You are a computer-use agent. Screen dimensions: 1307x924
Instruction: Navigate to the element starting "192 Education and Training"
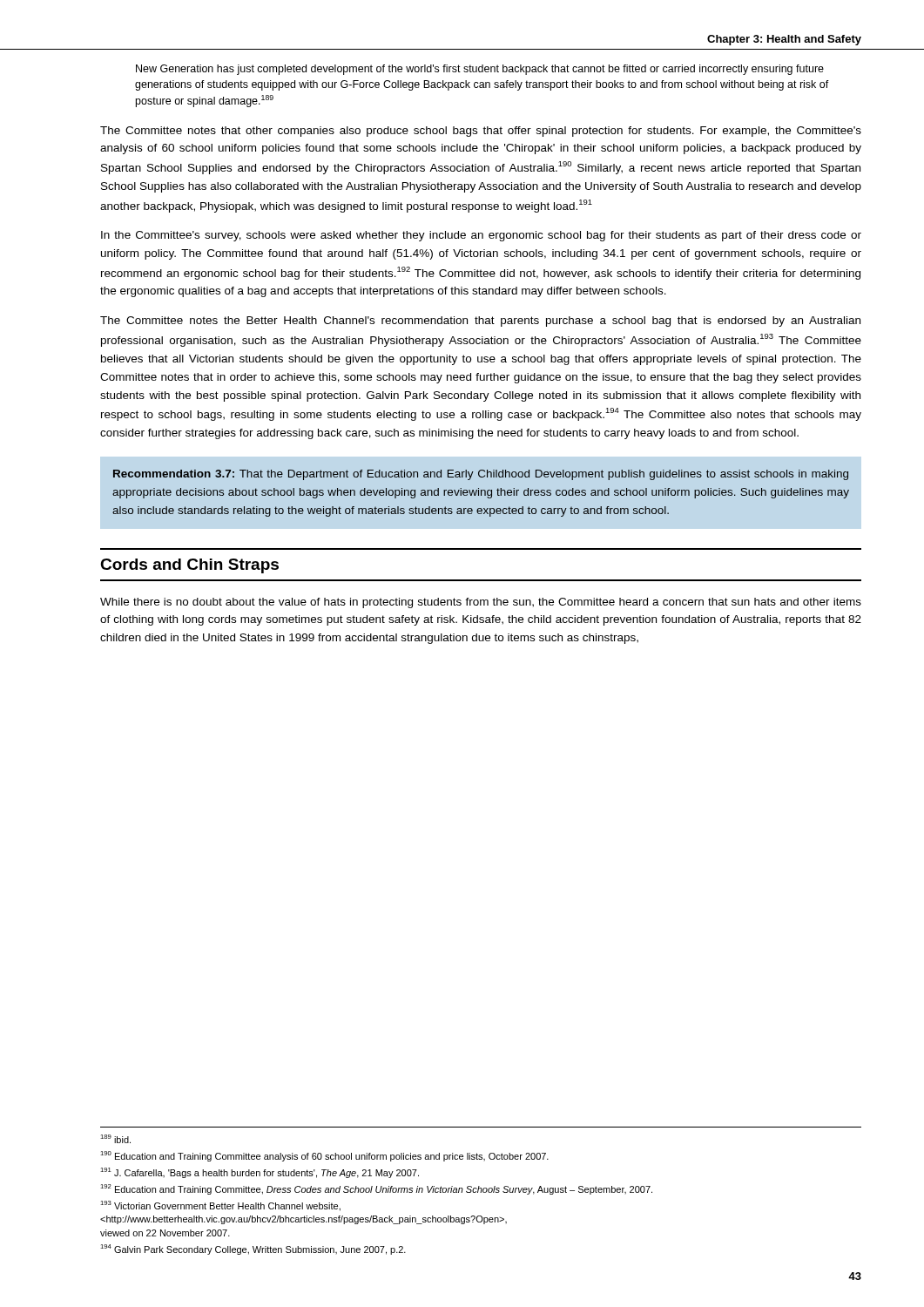(x=377, y=1188)
